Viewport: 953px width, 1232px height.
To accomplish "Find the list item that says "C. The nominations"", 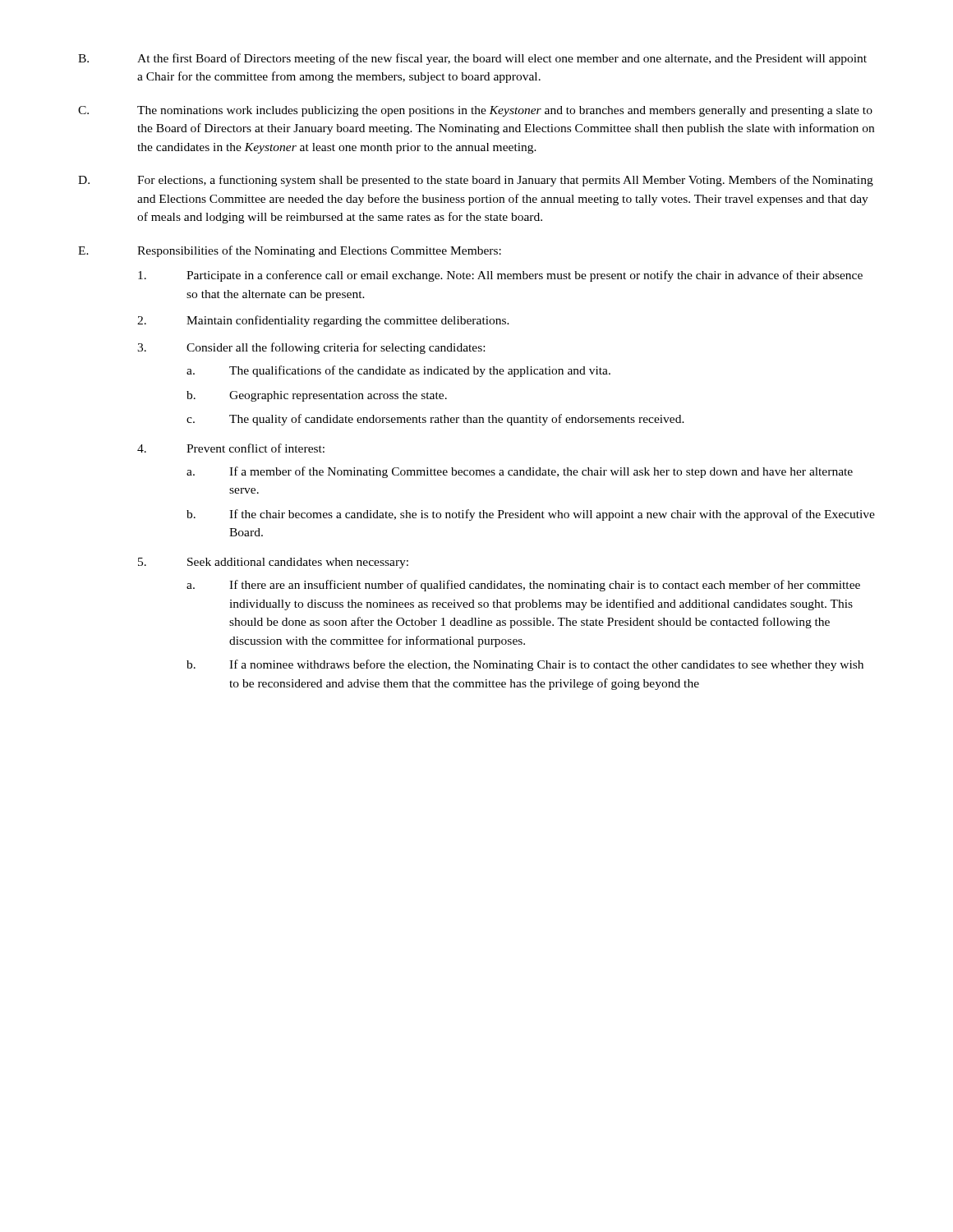I will tap(476, 129).
